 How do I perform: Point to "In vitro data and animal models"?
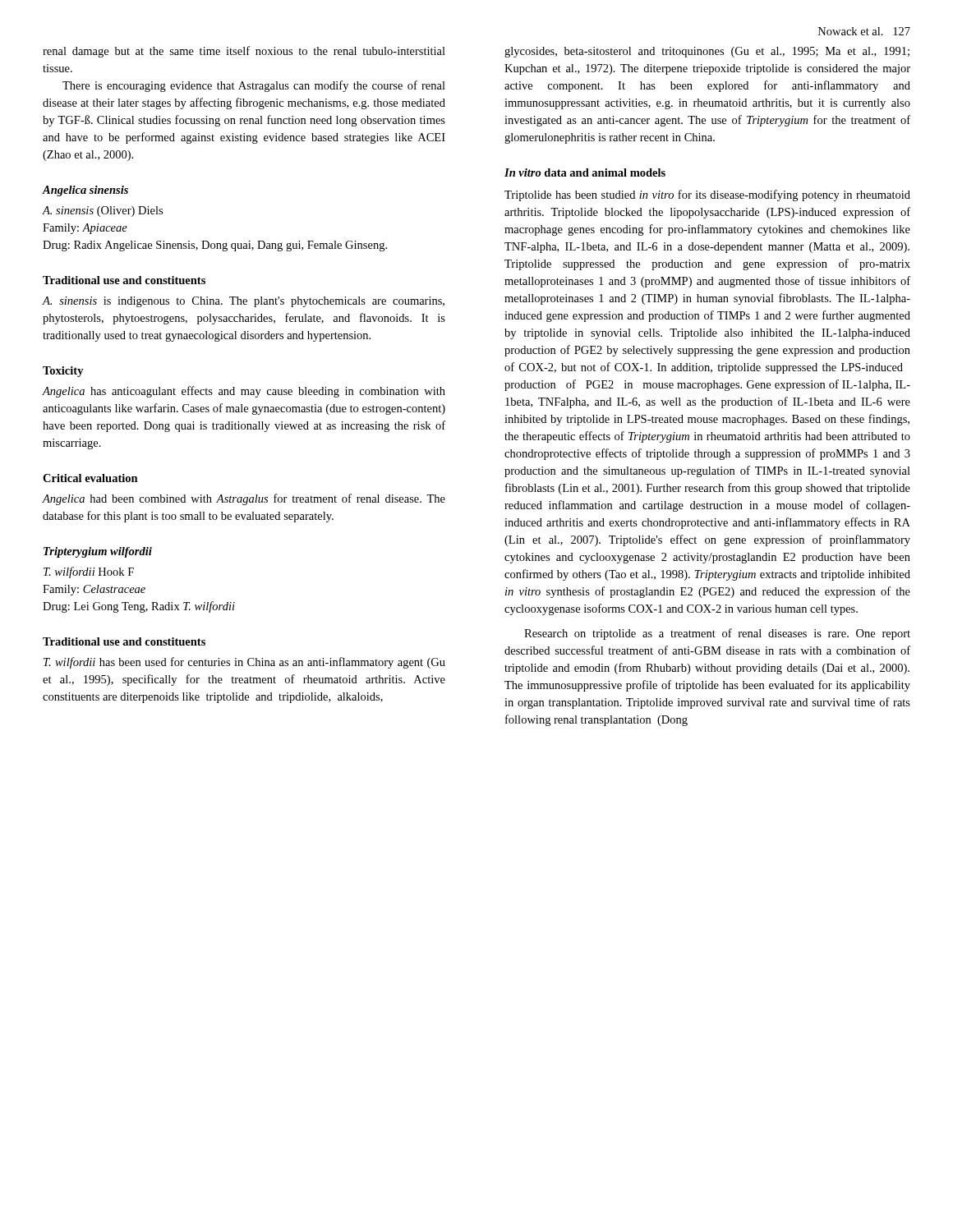(x=585, y=173)
